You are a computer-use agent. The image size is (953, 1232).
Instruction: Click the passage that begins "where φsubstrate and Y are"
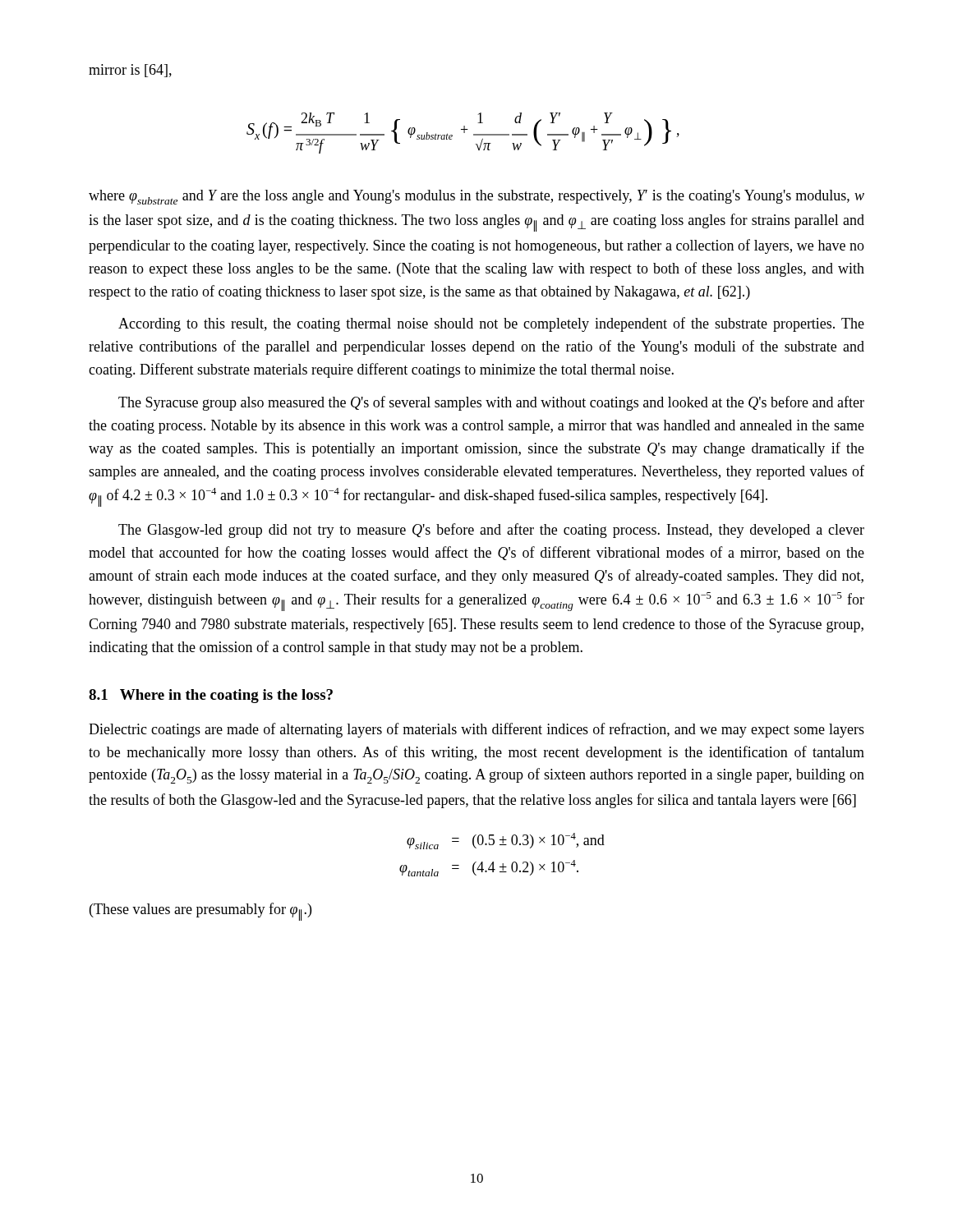(476, 244)
